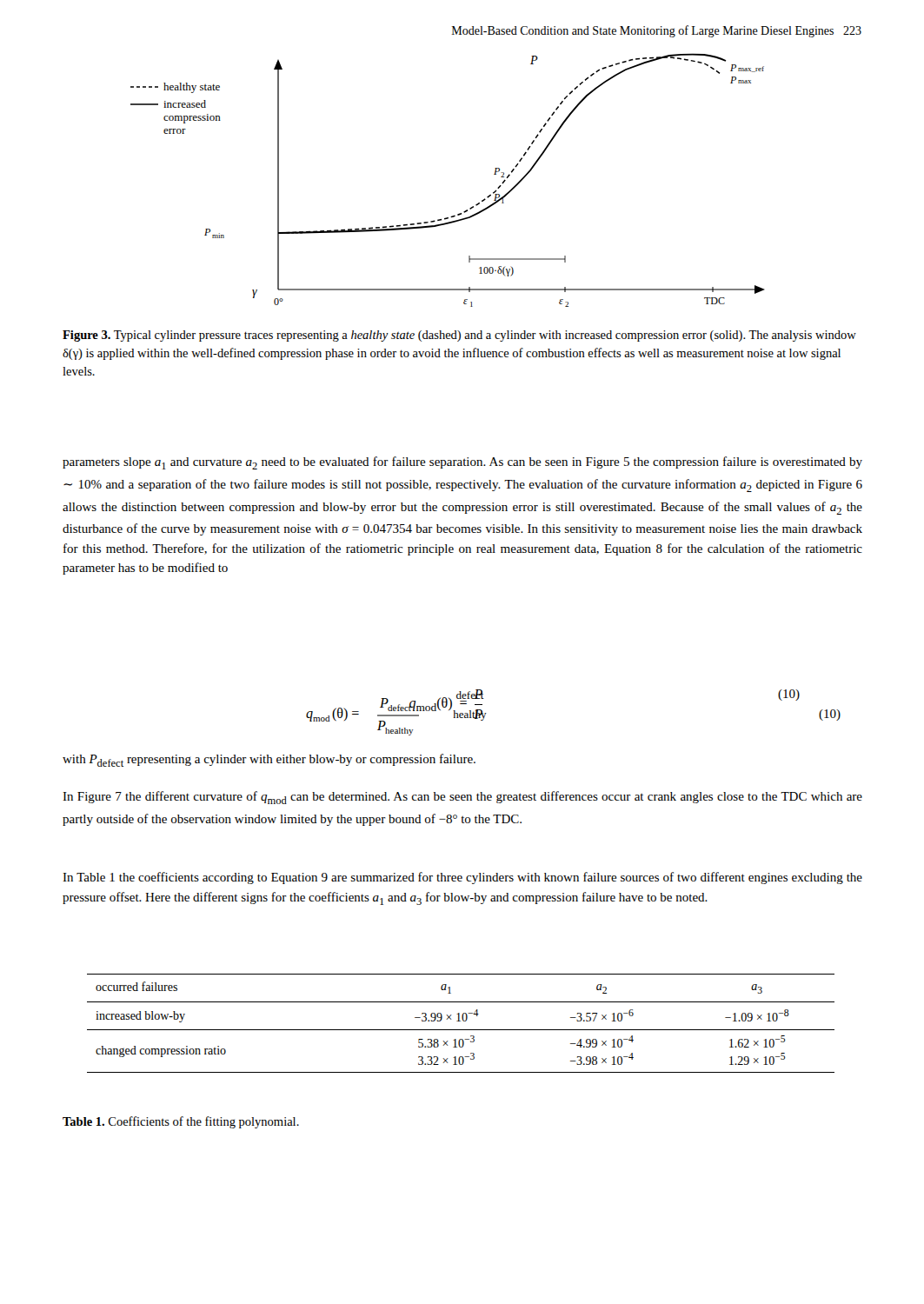
Task: Locate the block starting "In Figure 7 the different curvature of"
Action: (462, 808)
